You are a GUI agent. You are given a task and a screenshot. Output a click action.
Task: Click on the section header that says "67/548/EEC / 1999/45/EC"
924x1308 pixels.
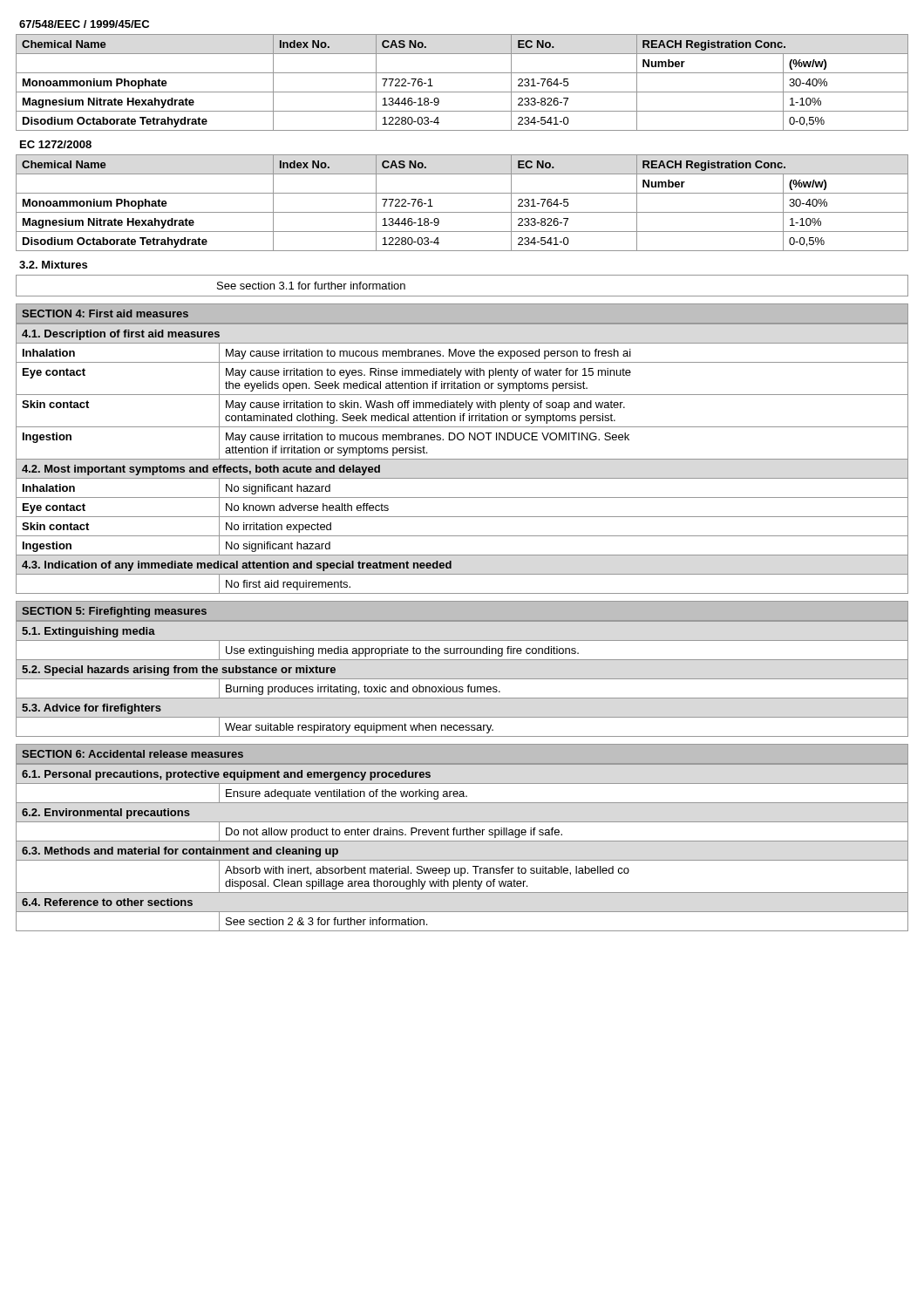(x=84, y=24)
